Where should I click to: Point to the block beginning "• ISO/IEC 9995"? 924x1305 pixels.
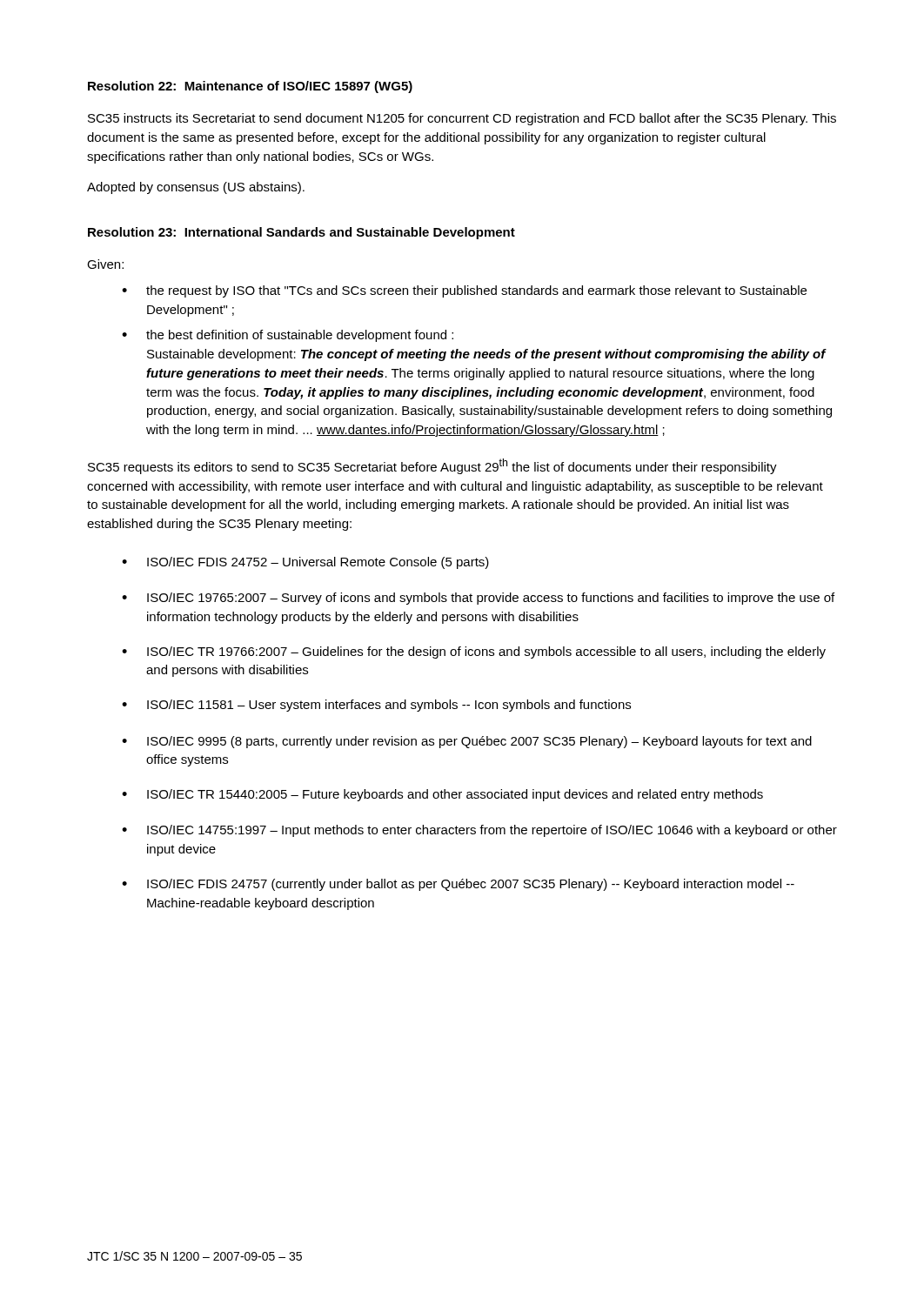point(479,750)
